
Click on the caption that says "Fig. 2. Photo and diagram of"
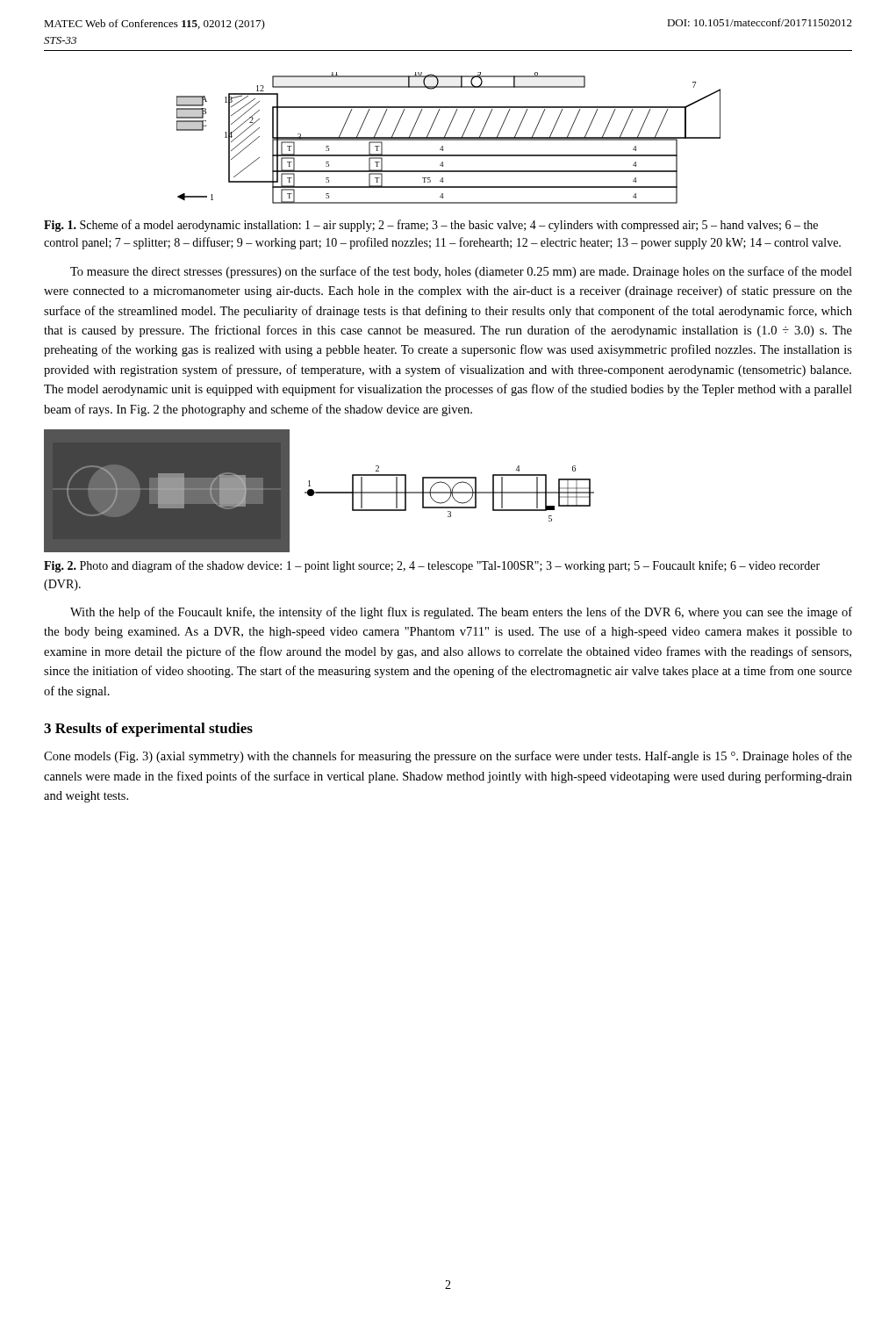pos(432,575)
